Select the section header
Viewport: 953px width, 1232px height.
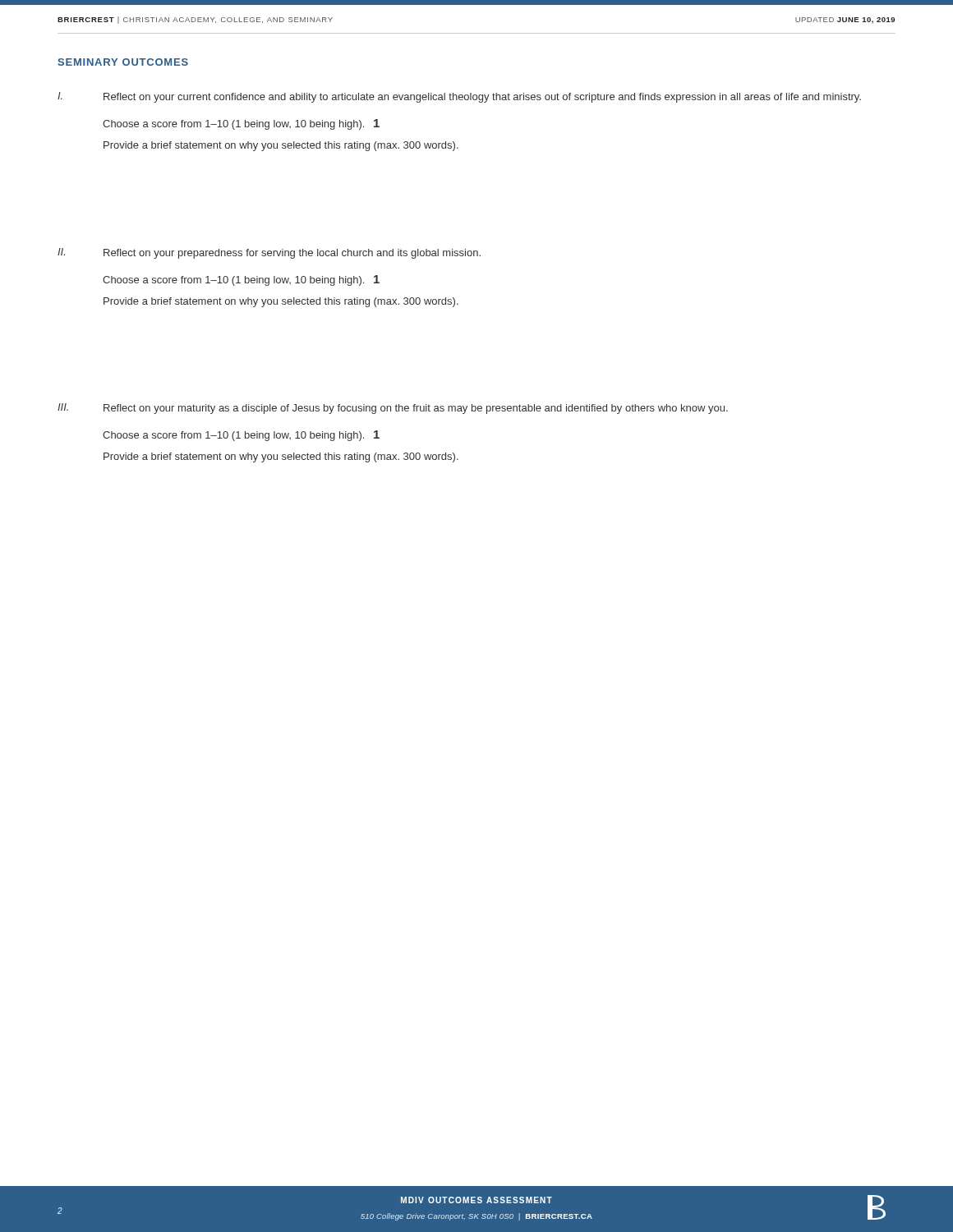pyautogui.click(x=123, y=62)
